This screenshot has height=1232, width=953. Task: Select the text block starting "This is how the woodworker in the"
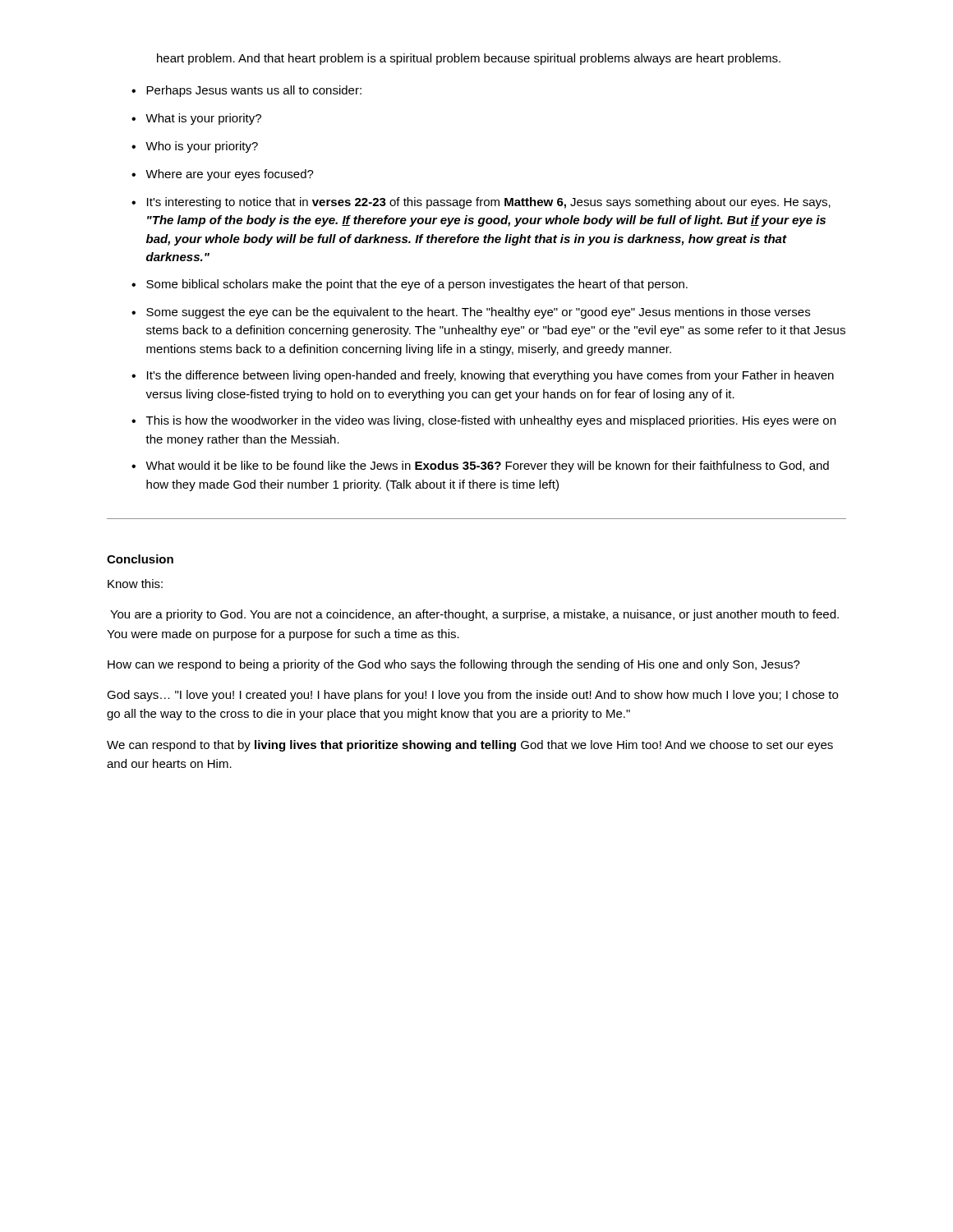496,430
